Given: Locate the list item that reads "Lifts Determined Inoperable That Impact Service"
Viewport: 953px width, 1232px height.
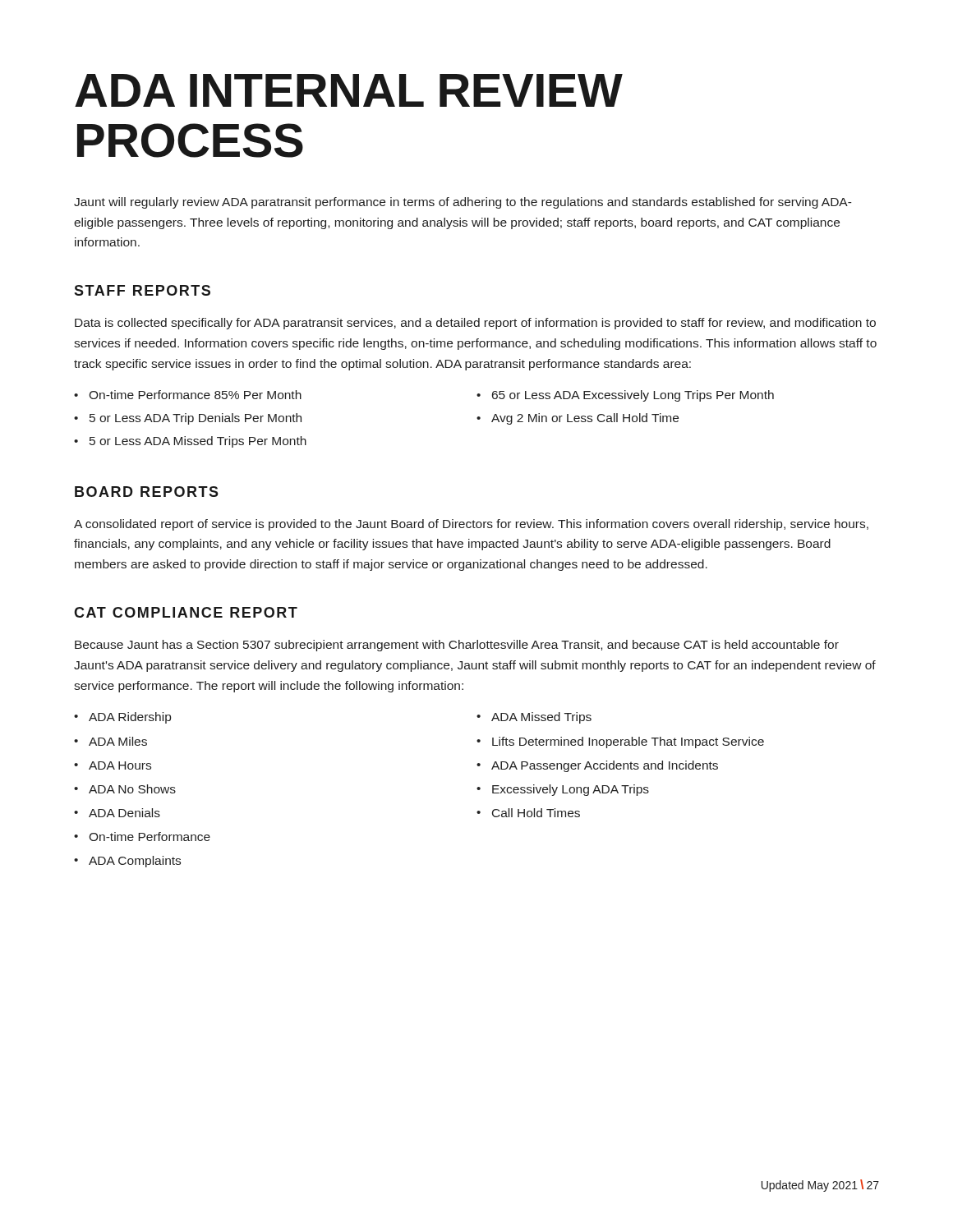Looking at the screenshot, I should (x=628, y=741).
